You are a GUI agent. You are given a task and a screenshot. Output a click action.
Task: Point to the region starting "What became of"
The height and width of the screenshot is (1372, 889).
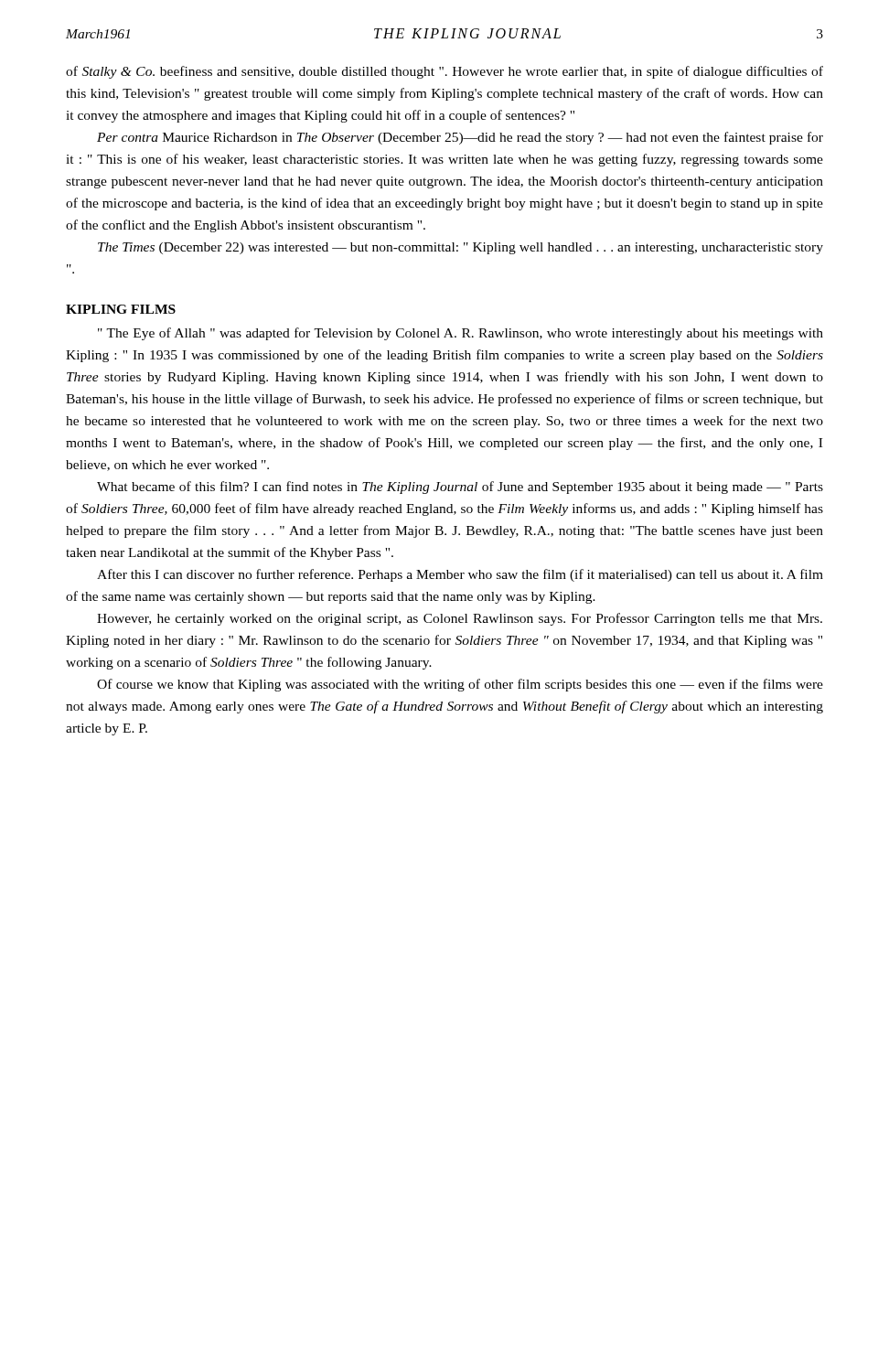coord(444,520)
